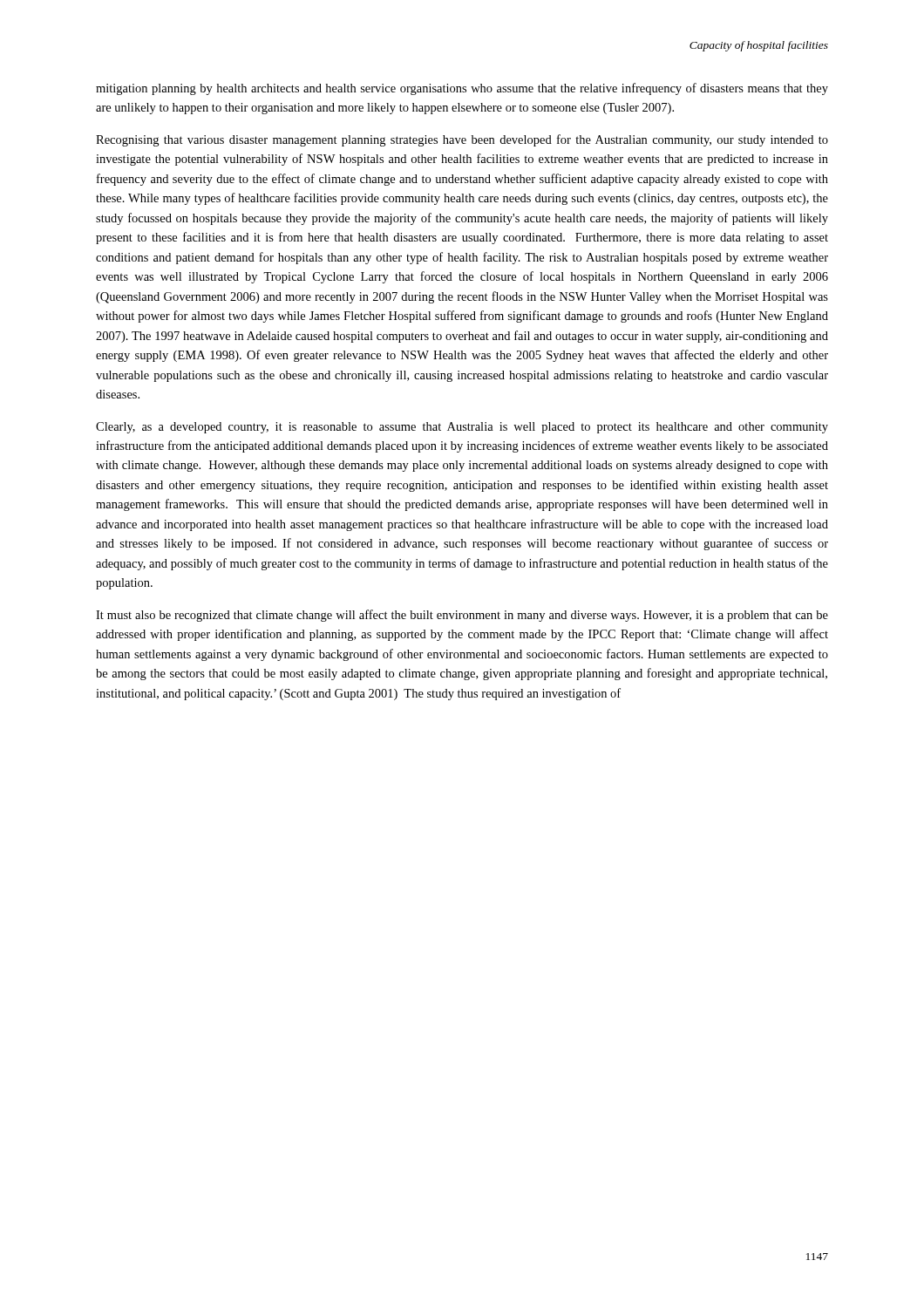Locate the text block starting "Clearly, as a developed country, it"
The image size is (924, 1308).
[x=462, y=504]
